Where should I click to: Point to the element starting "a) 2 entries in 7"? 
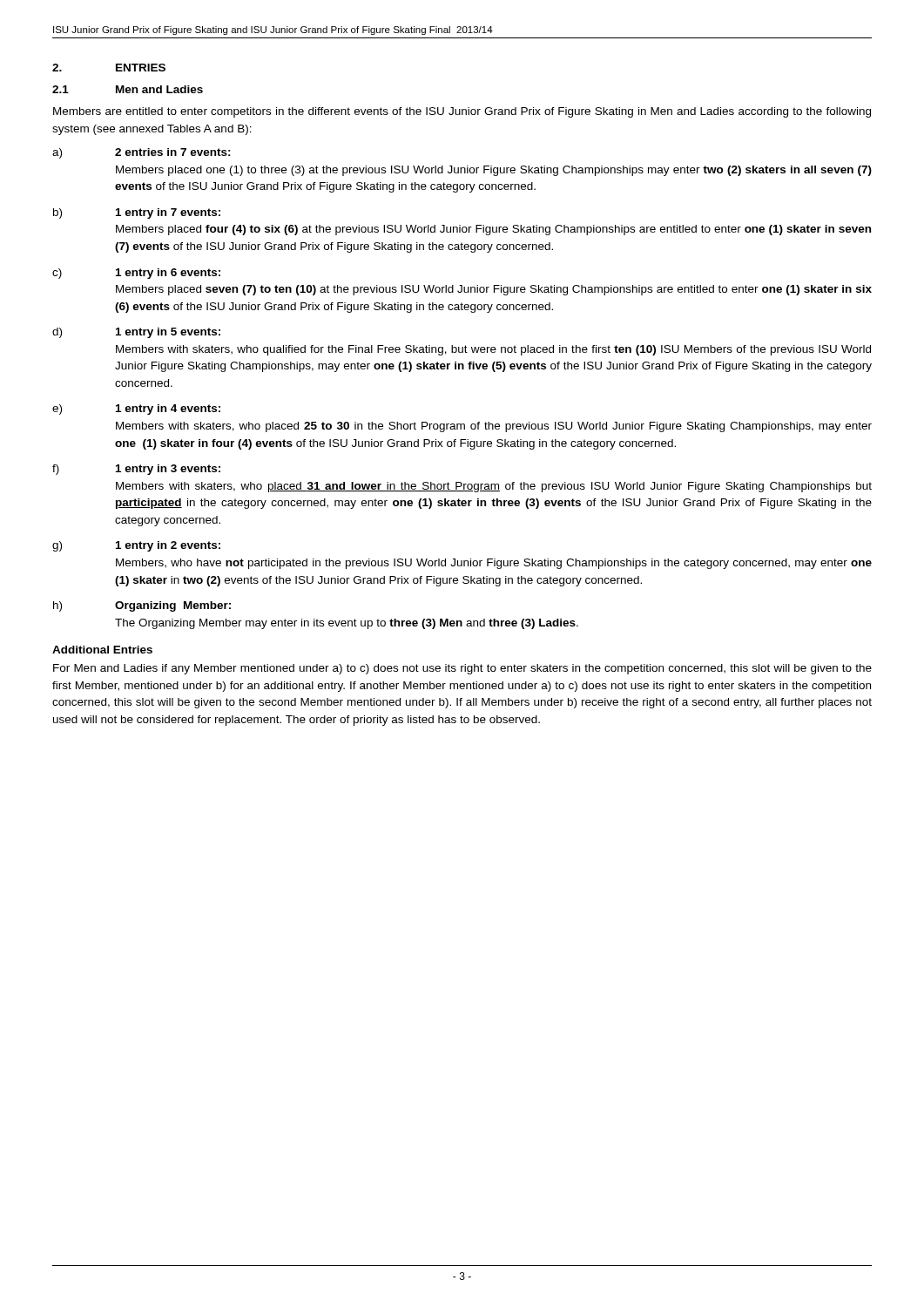point(462,169)
